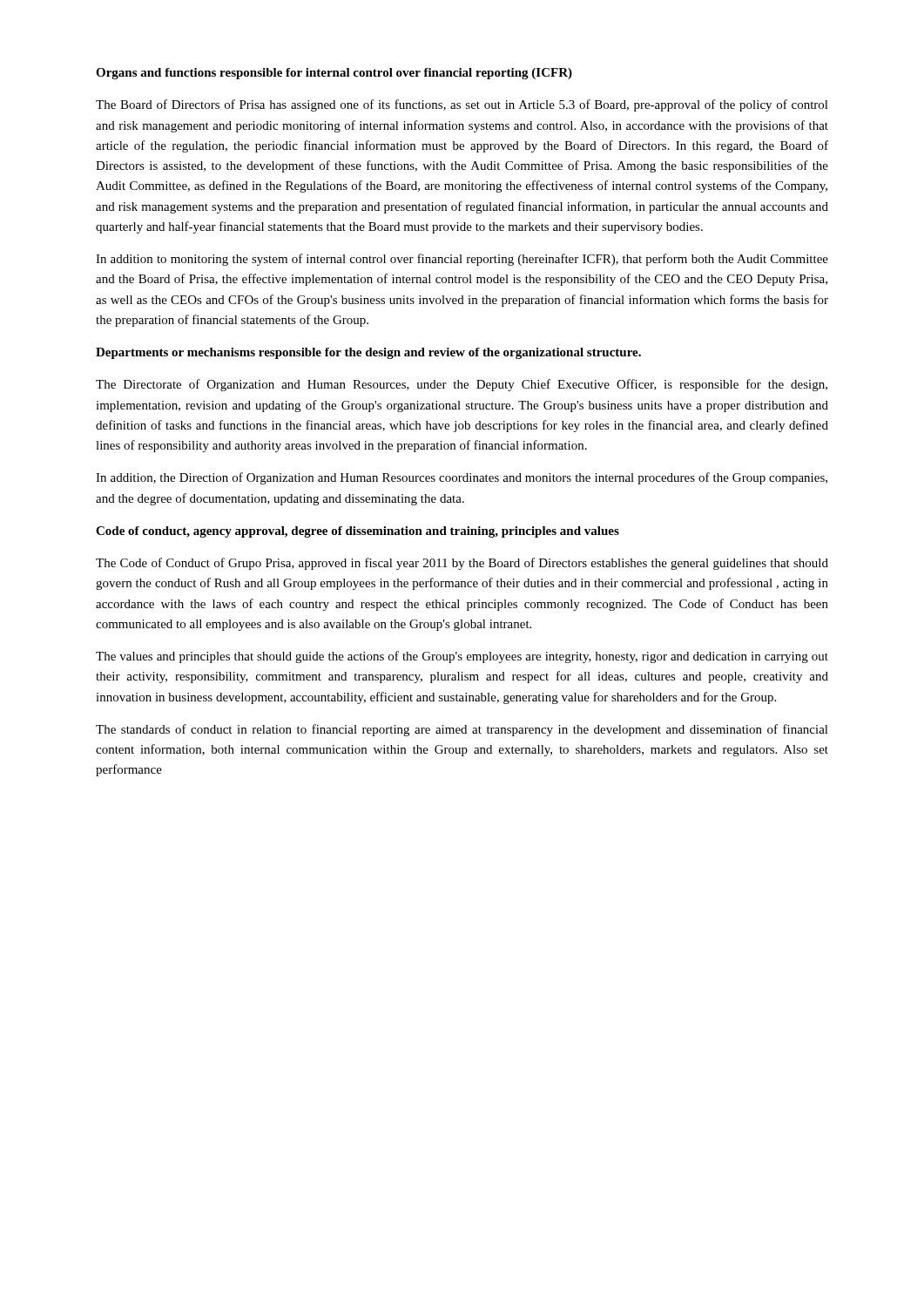Screen dimensions: 1307x924
Task: Locate the section header that opens with "Departments or mechanisms responsible"
Action: point(369,352)
